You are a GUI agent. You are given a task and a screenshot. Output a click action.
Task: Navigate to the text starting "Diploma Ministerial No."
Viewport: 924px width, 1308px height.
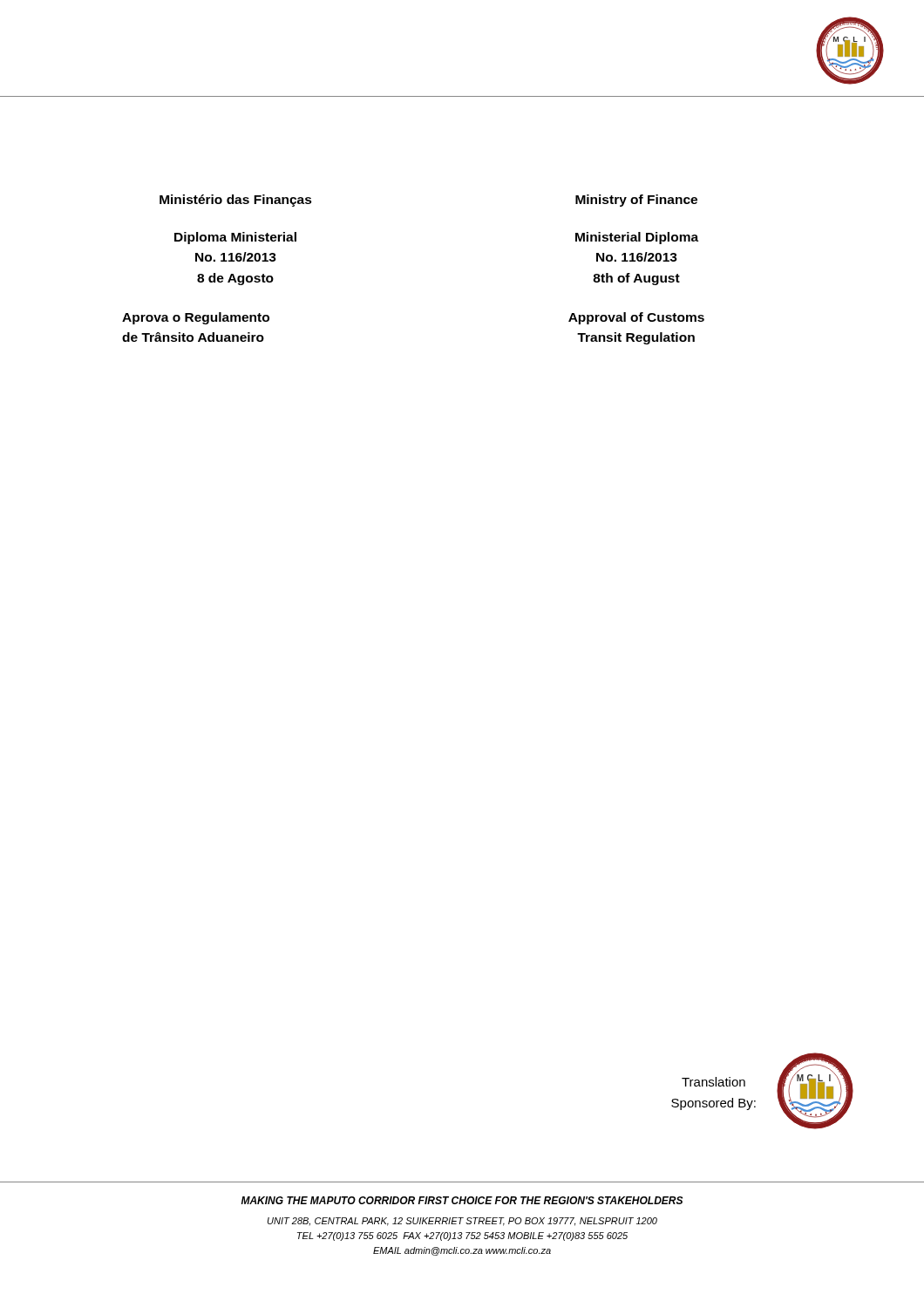coord(235,257)
